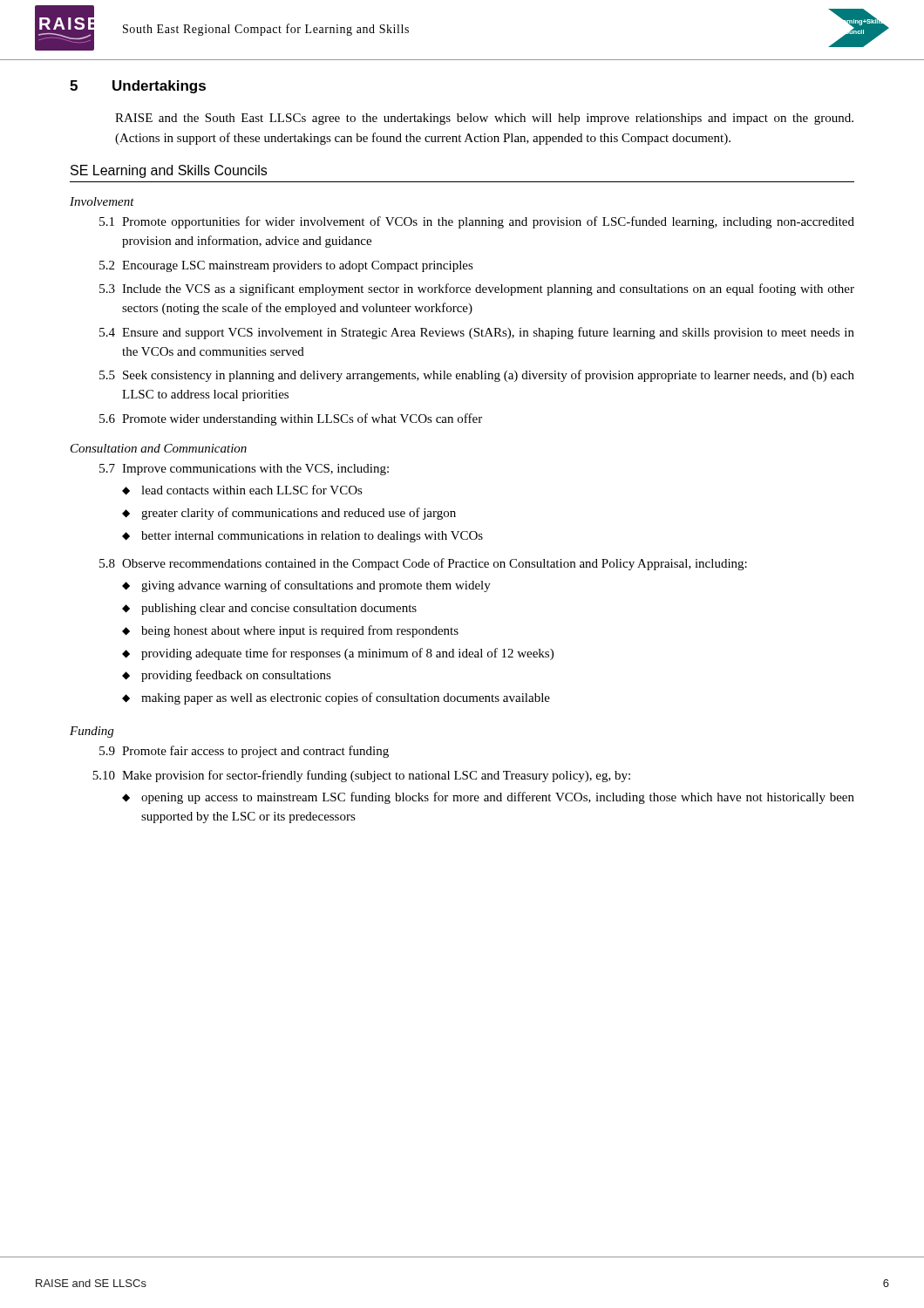The image size is (924, 1308).
Task: Locate the block of text that opens with "5.10 Make provision for sector-friendly"
Action: [462, 798]
